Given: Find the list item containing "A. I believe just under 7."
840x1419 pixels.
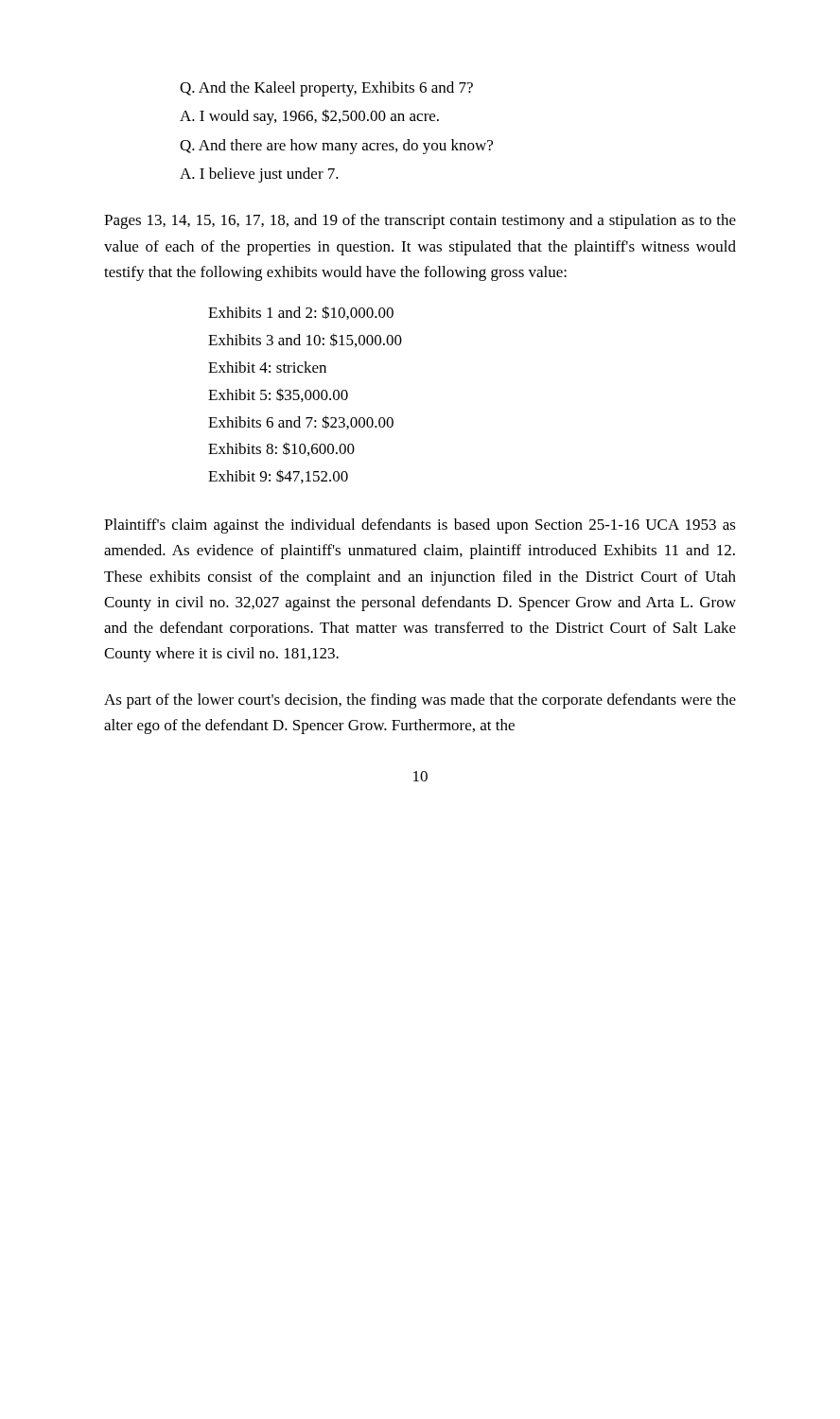Looking at the screenshot, I should (x=259, y=174).
